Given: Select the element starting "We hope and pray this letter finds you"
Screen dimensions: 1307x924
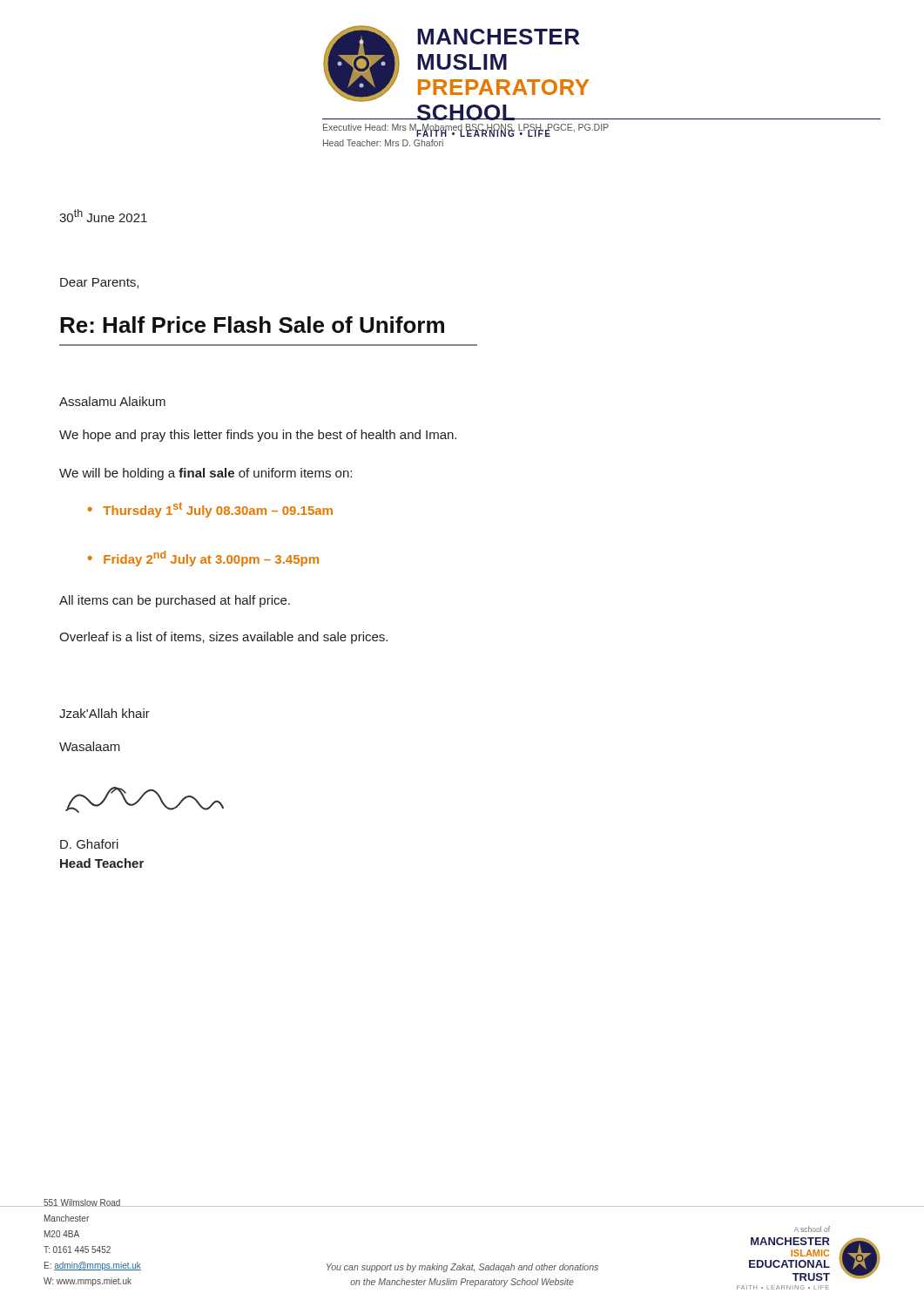Looking at the screenshot, I should coord(258,434).
